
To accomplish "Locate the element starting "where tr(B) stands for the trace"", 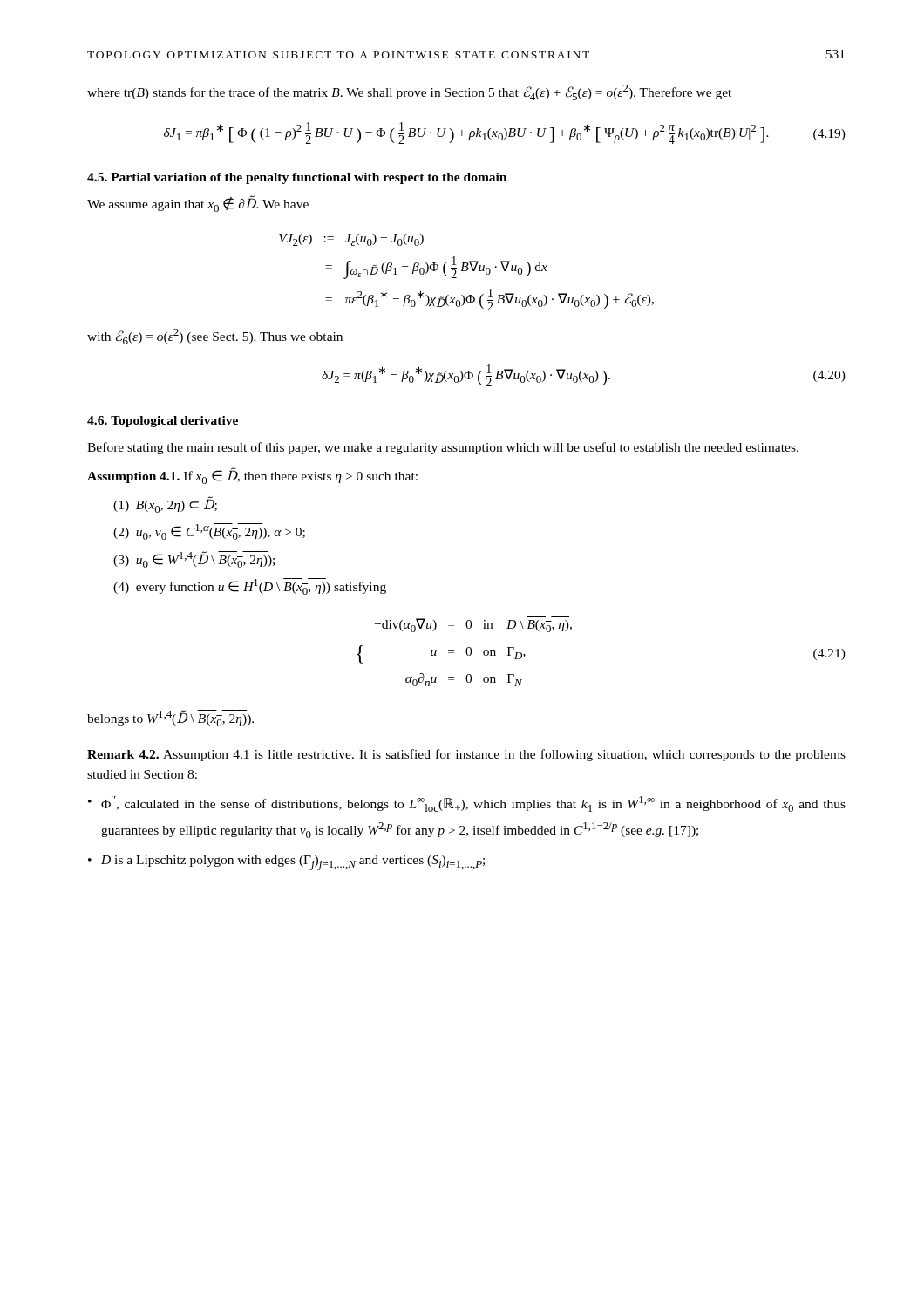I will coord(409,92).
